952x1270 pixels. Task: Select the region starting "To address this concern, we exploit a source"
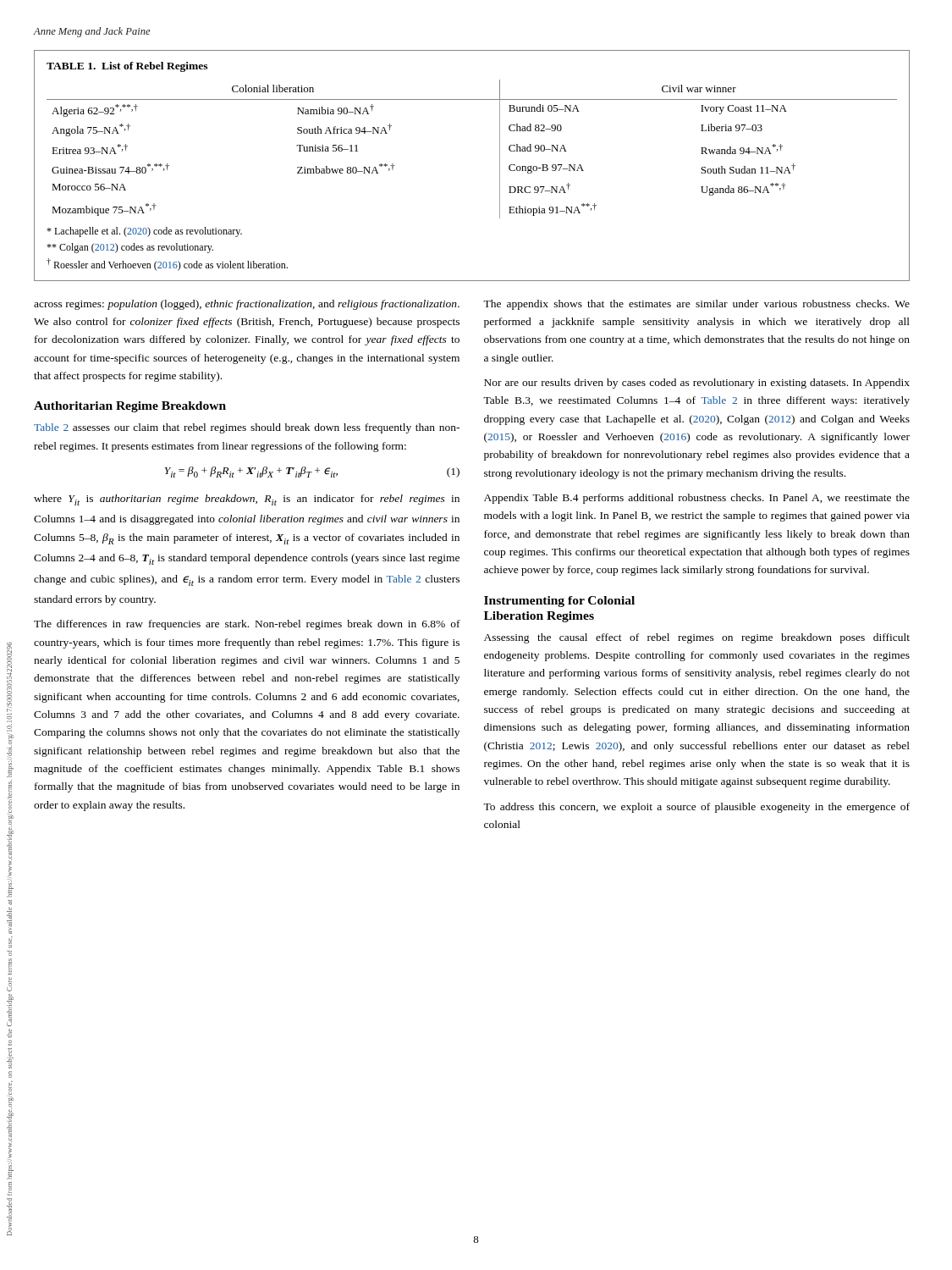pos(697,815)
